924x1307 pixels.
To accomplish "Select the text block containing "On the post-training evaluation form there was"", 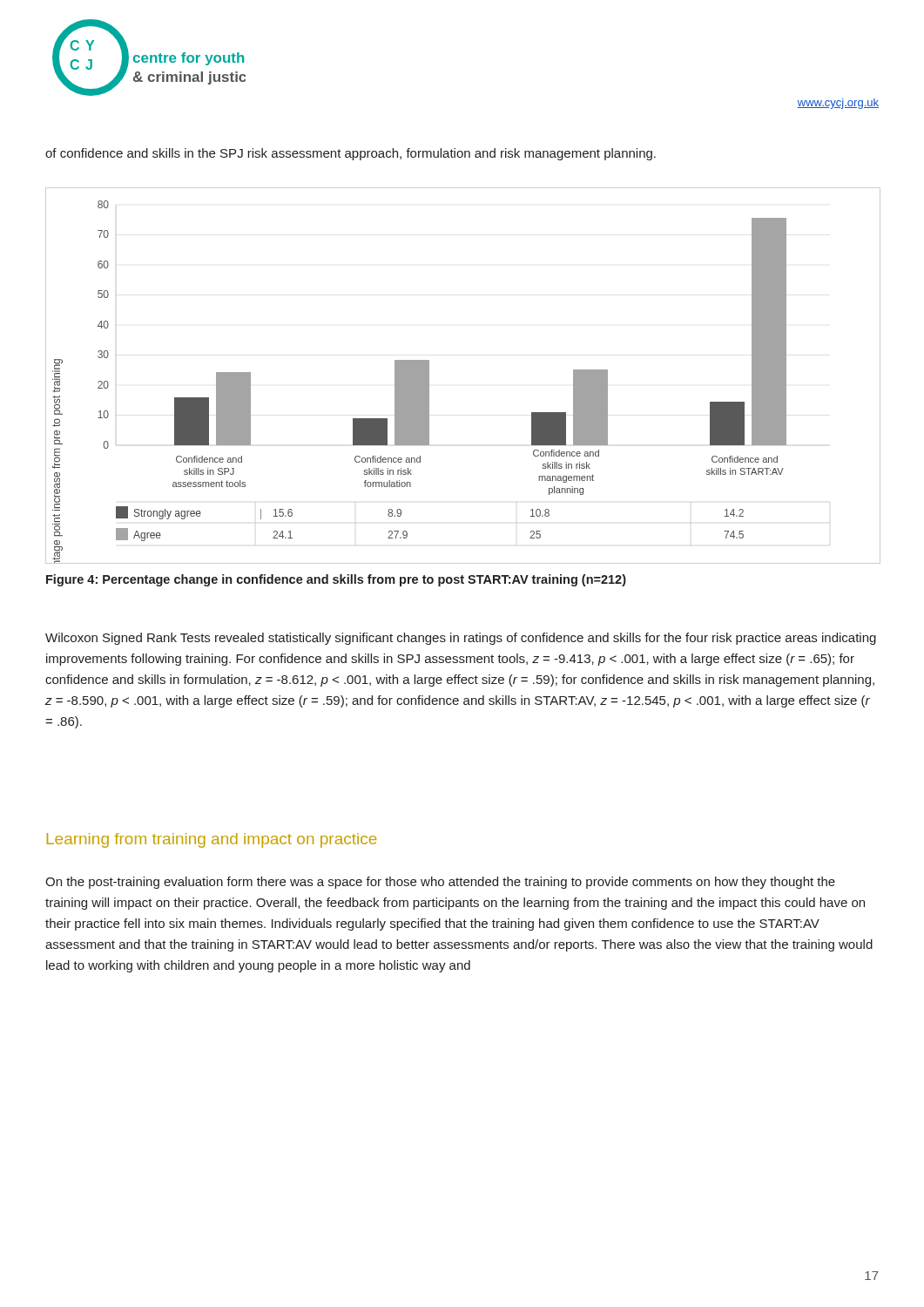I will pyautogui.click(x=459, y=923).
